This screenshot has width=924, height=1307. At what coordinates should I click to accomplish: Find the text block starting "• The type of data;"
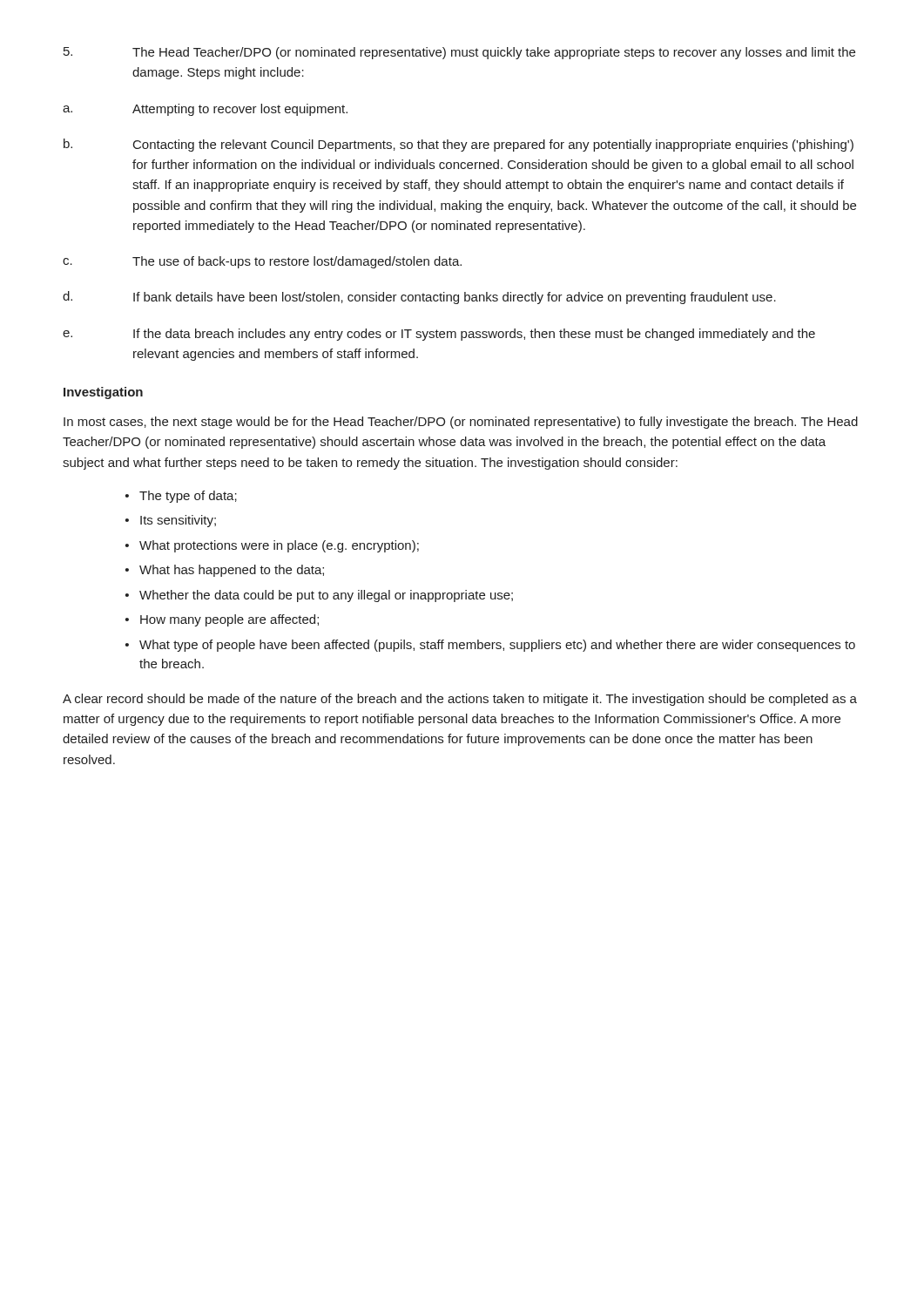(181, 497)
